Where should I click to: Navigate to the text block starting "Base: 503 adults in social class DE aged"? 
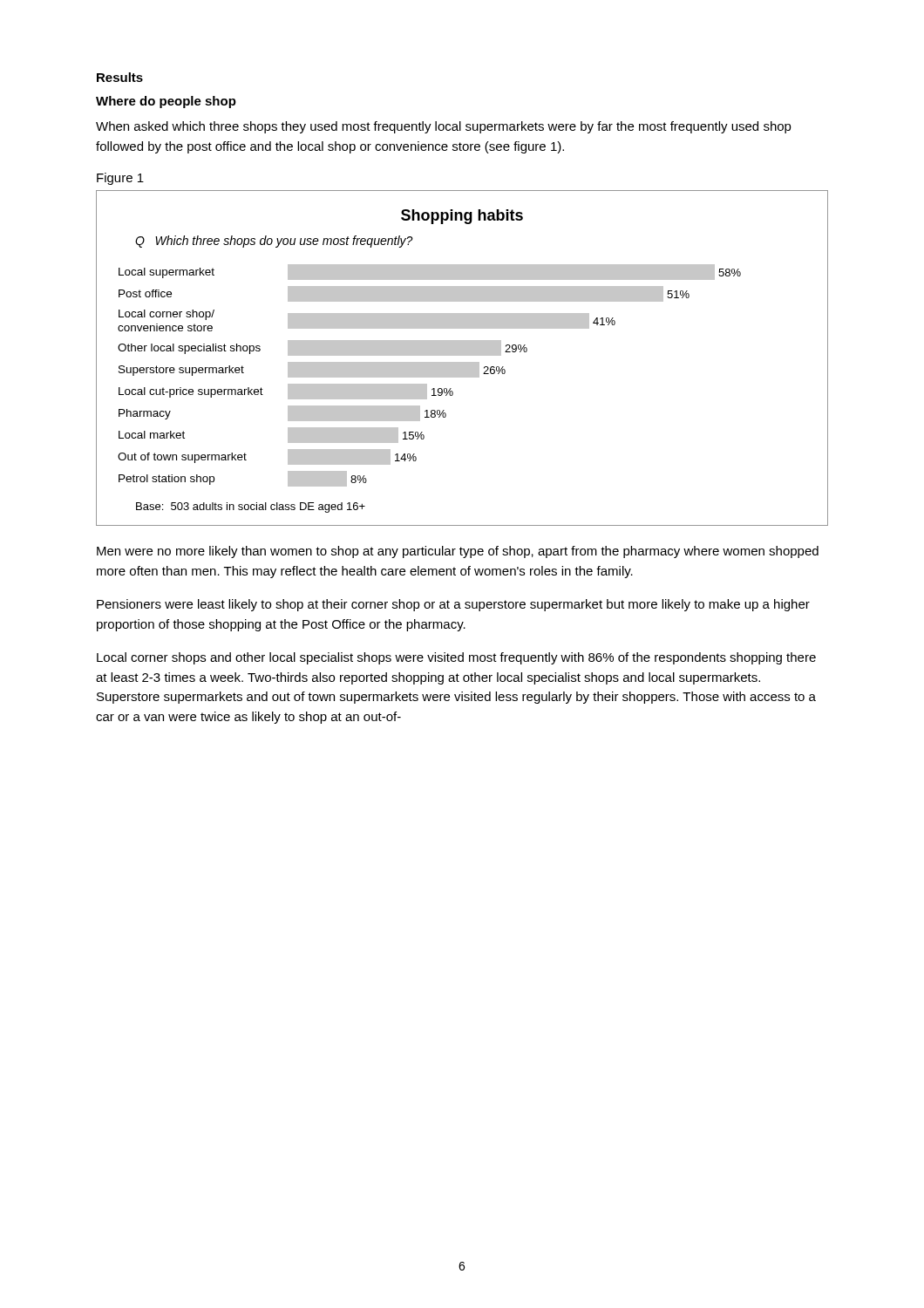250,506
